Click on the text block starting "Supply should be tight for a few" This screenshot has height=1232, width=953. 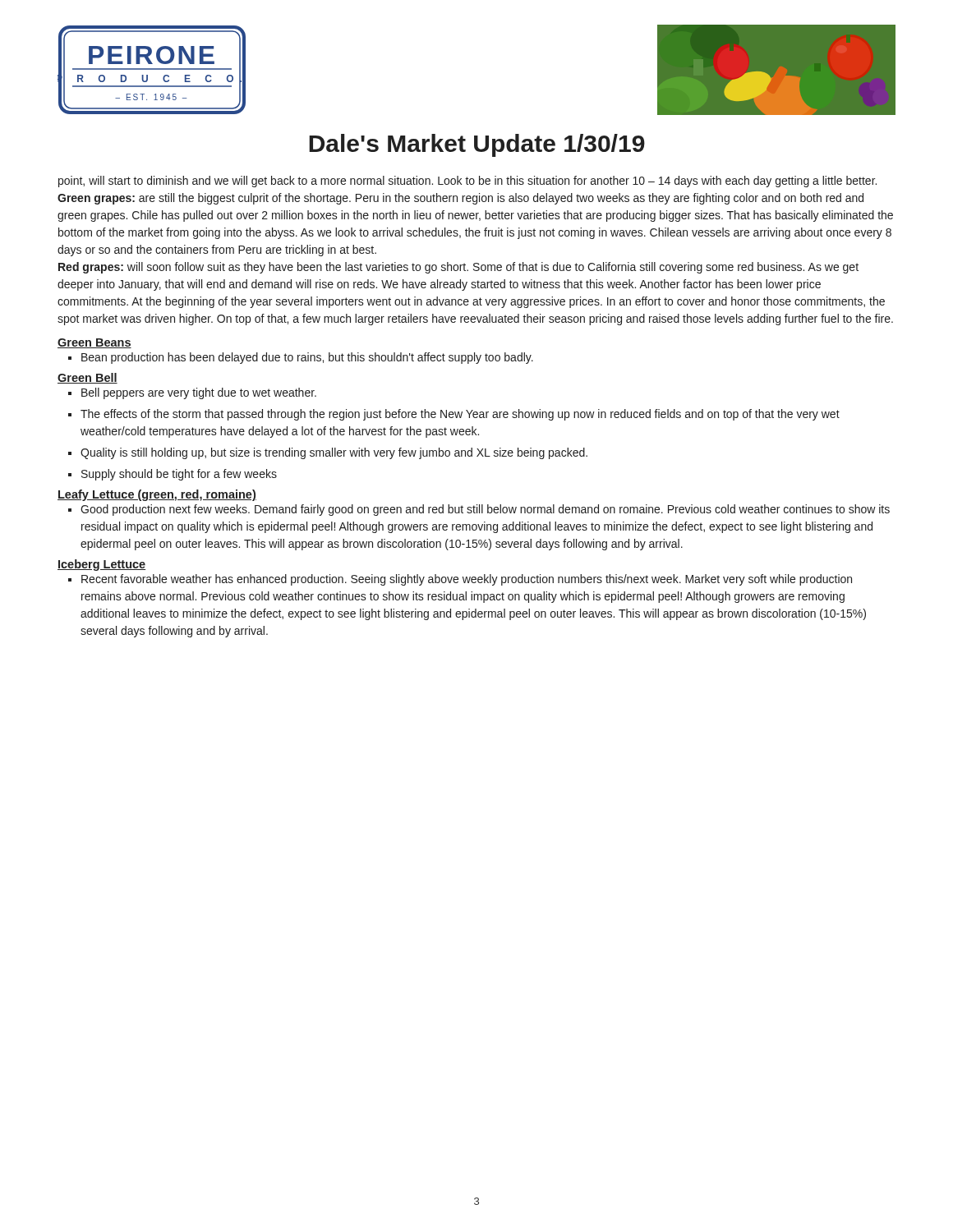pyautogui.click(x=179, y=474)
